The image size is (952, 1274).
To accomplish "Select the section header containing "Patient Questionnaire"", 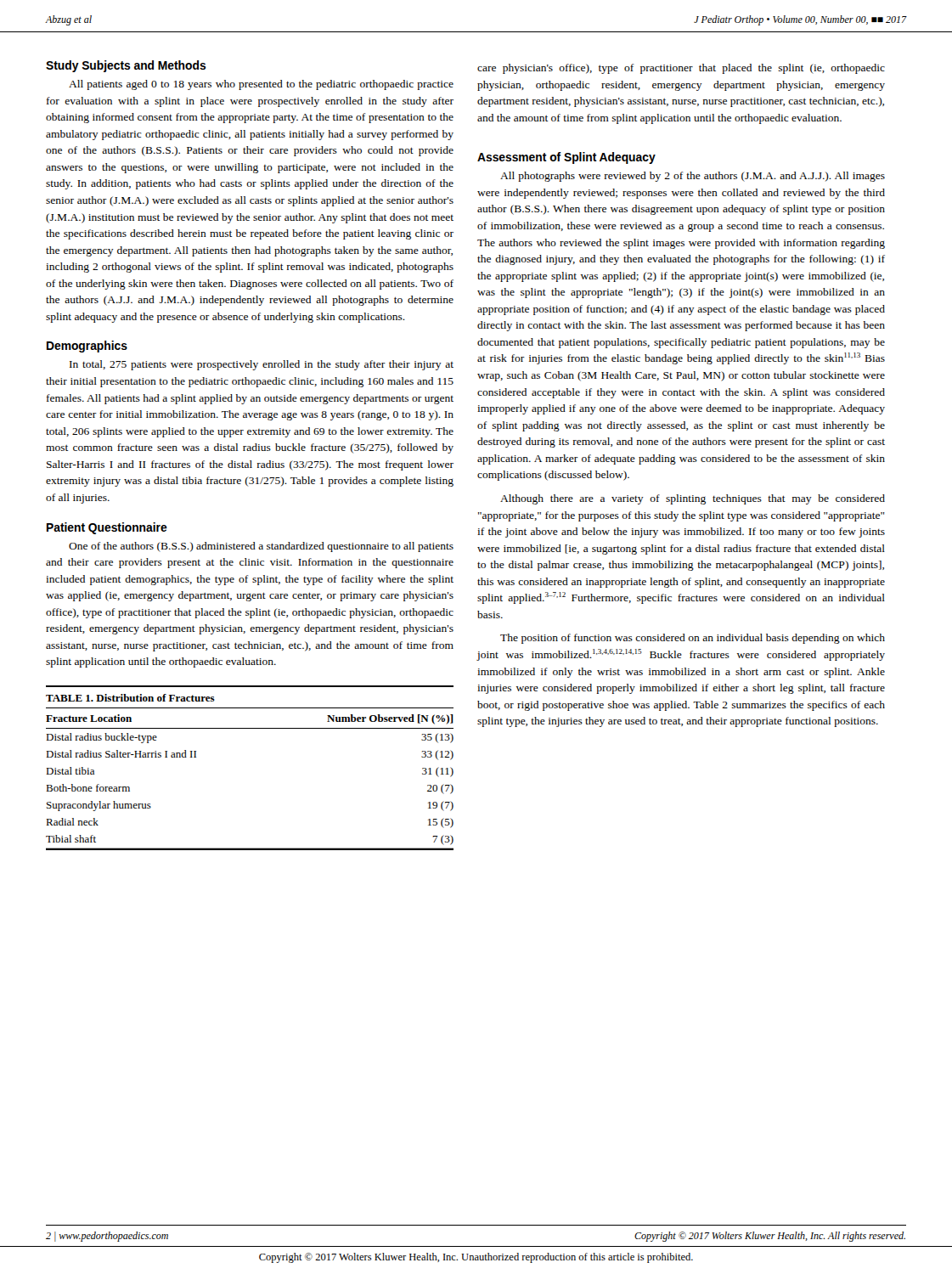I will click(106, 527).
